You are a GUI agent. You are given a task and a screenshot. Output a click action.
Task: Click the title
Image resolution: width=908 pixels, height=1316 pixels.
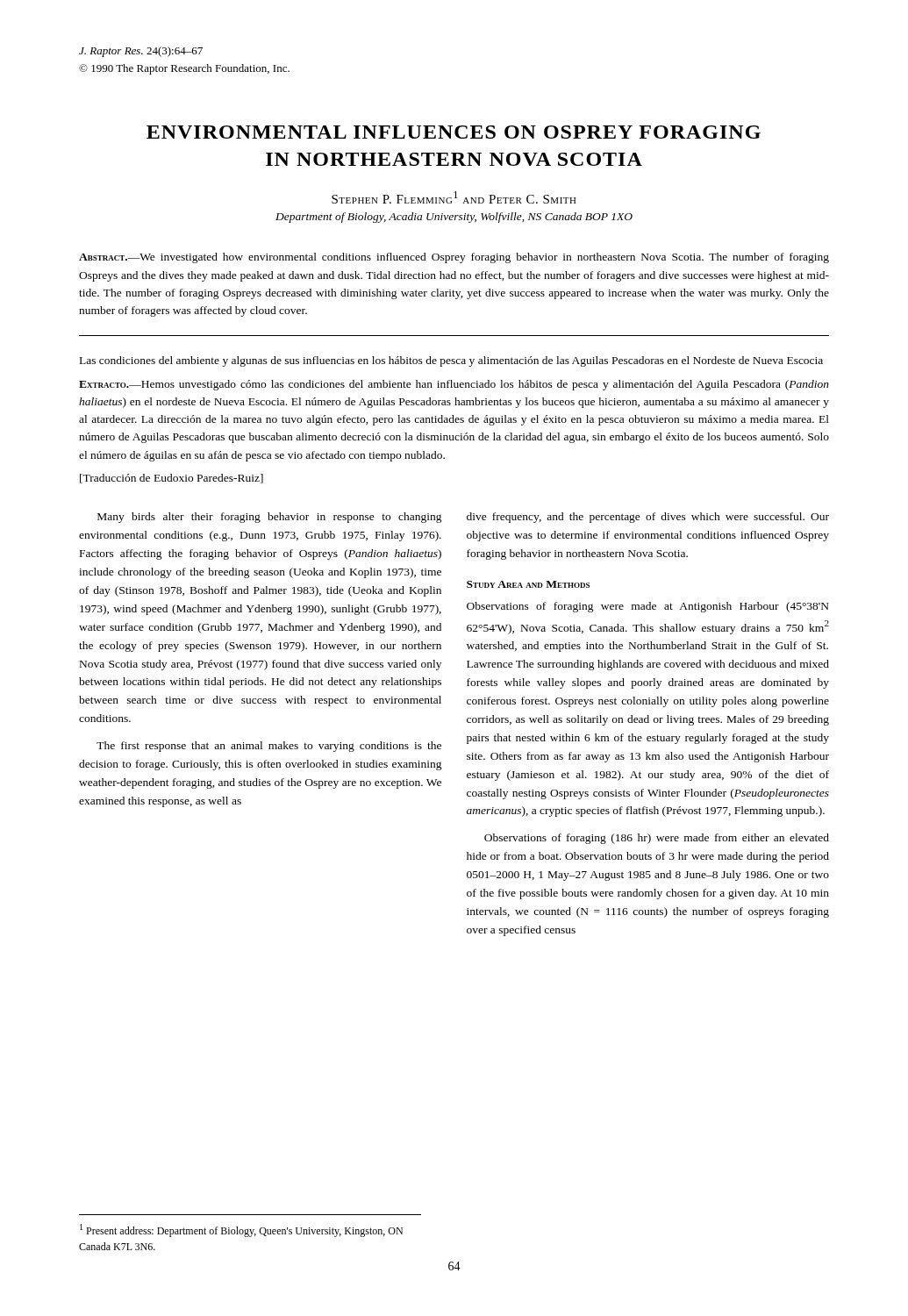[x=454, y=146]
